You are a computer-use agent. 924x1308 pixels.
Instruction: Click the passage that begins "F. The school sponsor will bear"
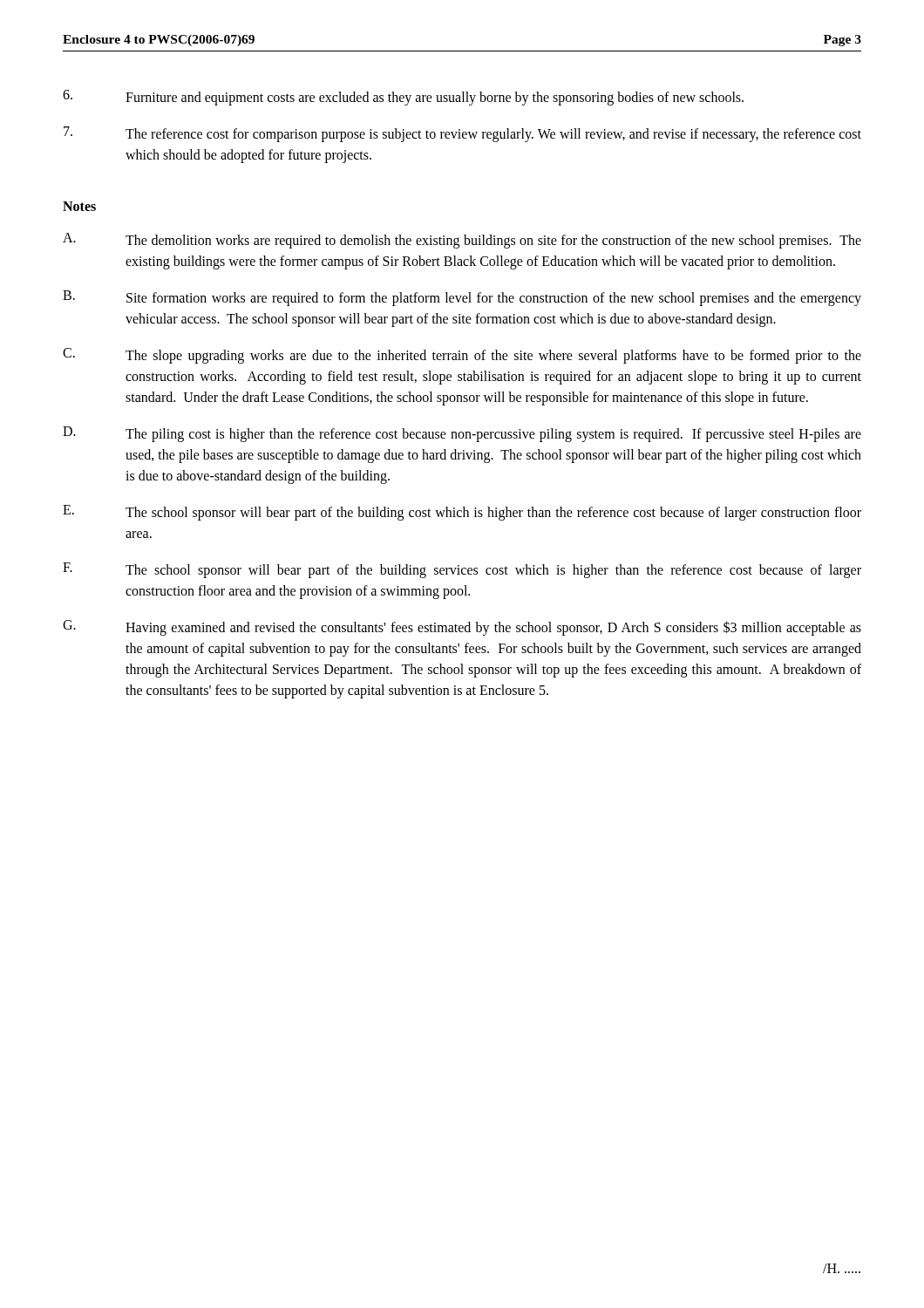pyautogui.click(x=462, y=581)
